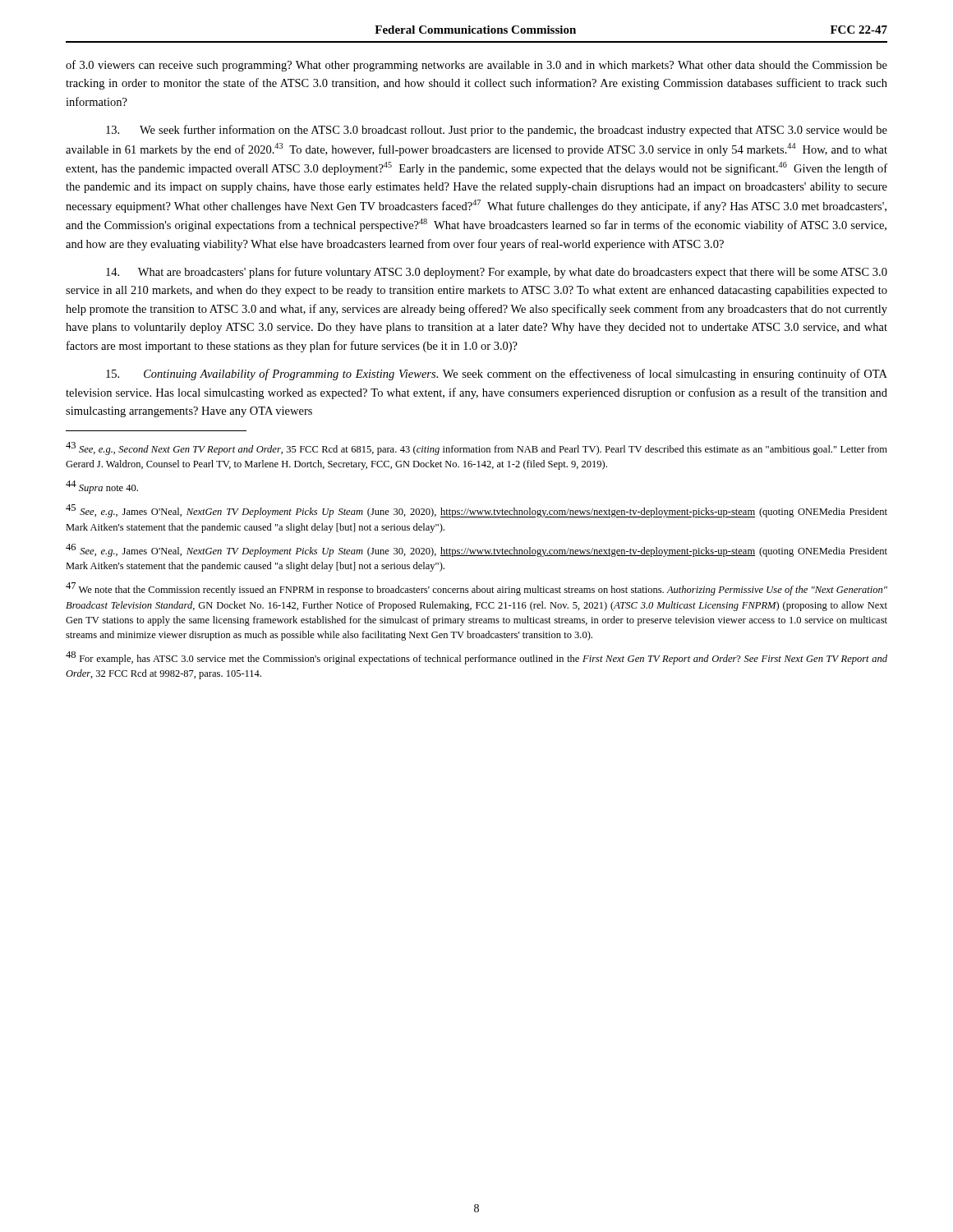Find the element starting "43 See, e.g., Second Next Gen"
Screen dimensions: 1232x953
tap(476, 455)
